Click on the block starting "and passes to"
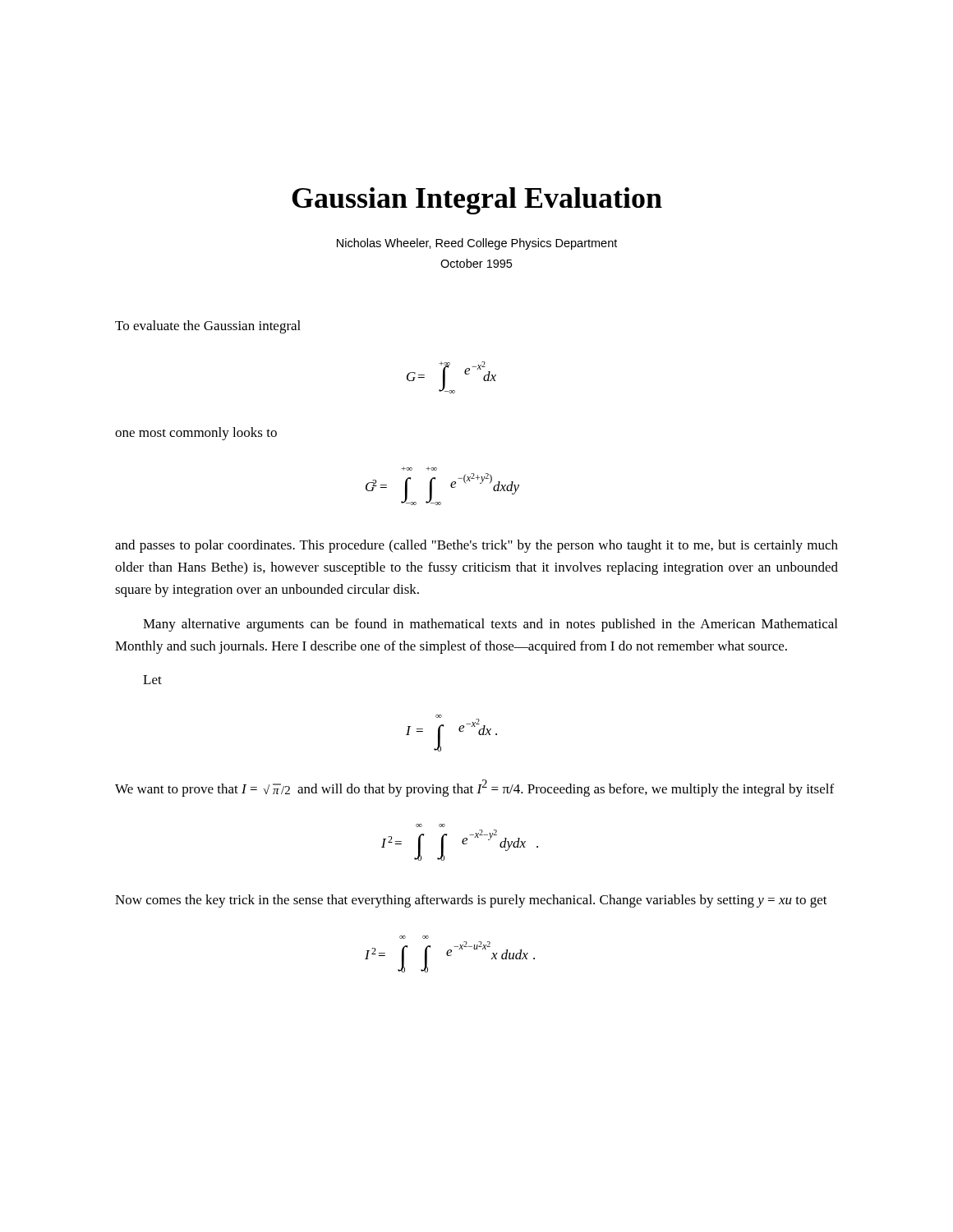This screenshot has width=953, height=1232. pos(476,567)
